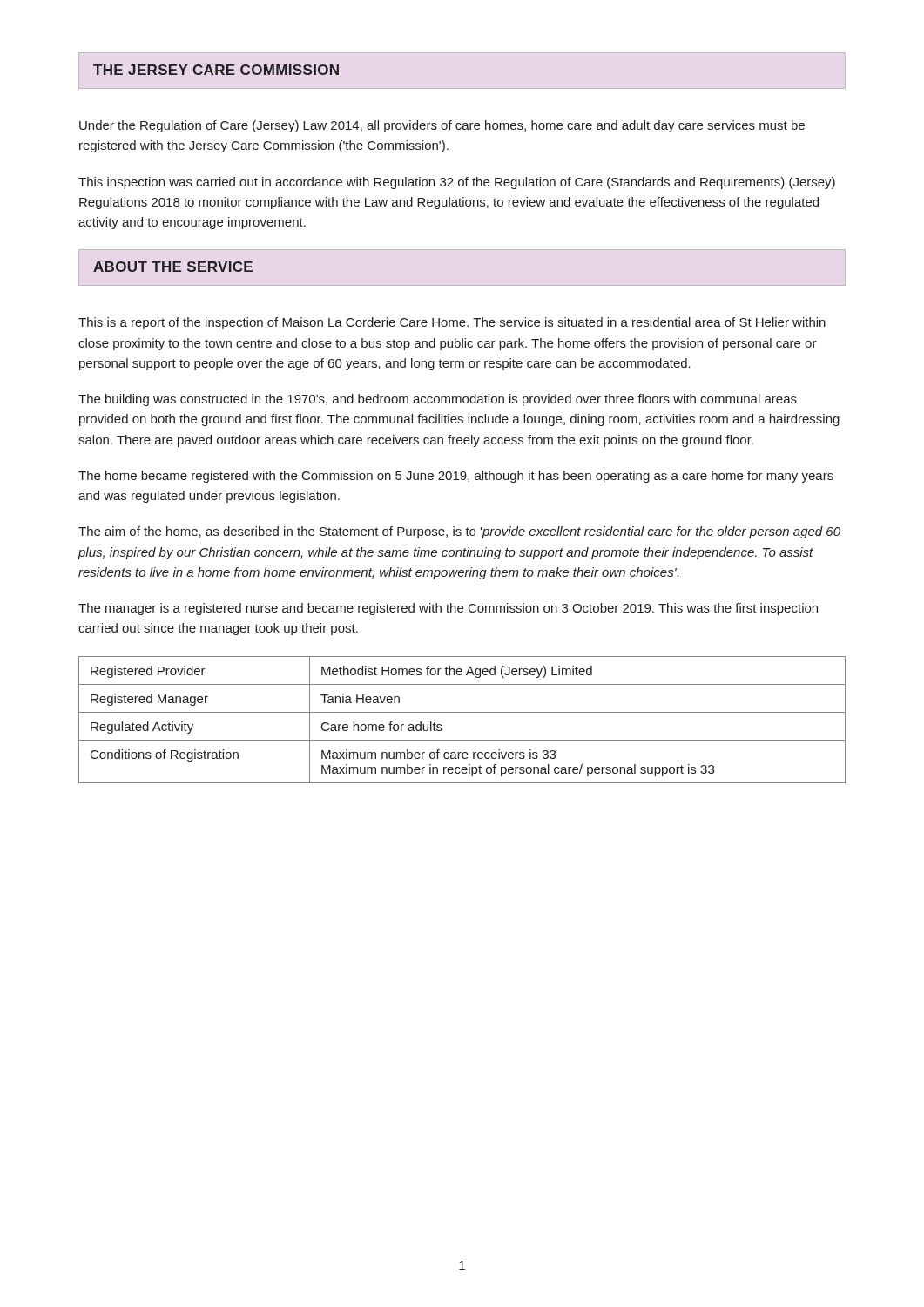Select the text block with the text "The manager is a registered nurse"
The image size is (924, 1307).
[449, 618]
